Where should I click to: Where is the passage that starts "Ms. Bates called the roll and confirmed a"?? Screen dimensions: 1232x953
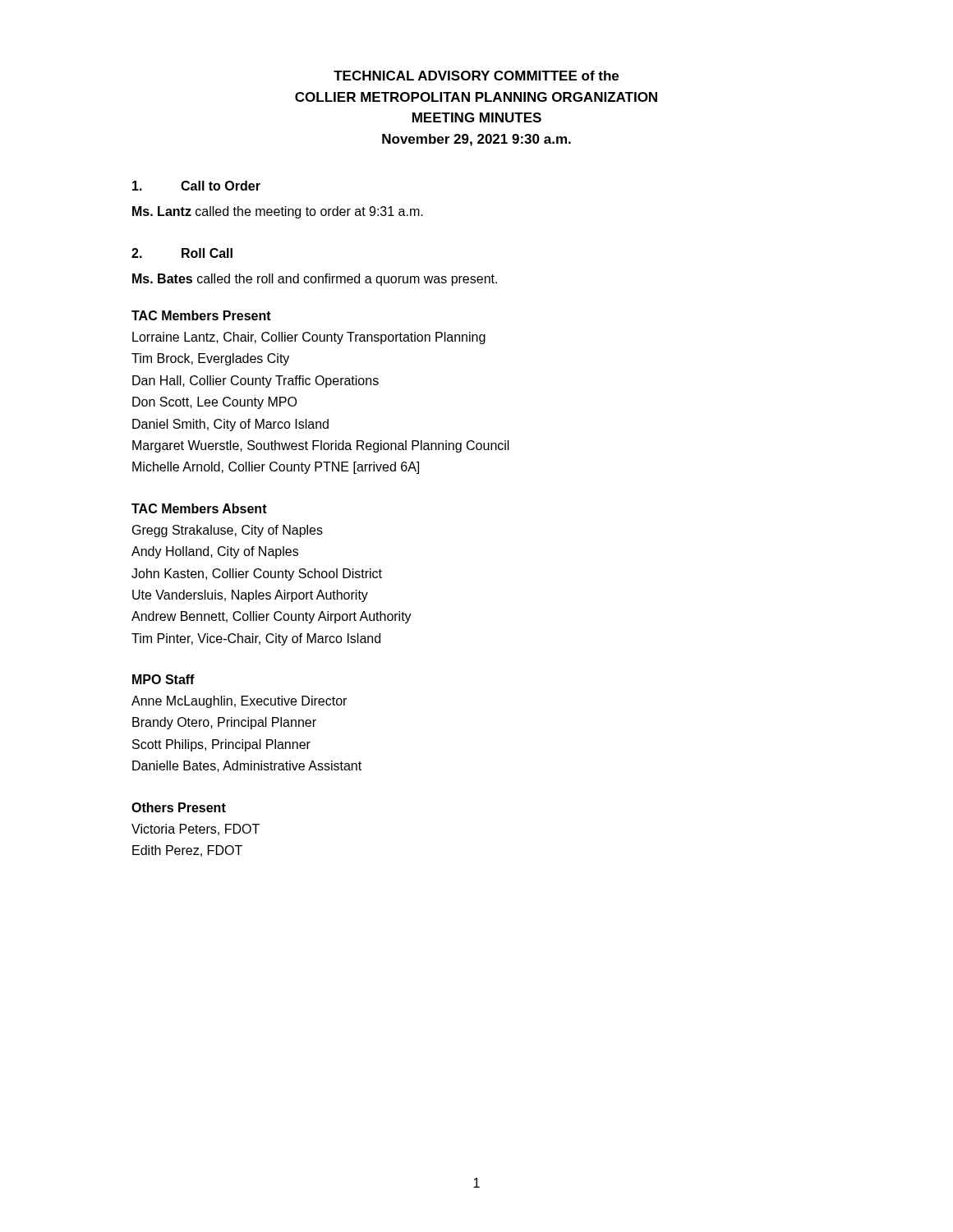coord(315,279)
